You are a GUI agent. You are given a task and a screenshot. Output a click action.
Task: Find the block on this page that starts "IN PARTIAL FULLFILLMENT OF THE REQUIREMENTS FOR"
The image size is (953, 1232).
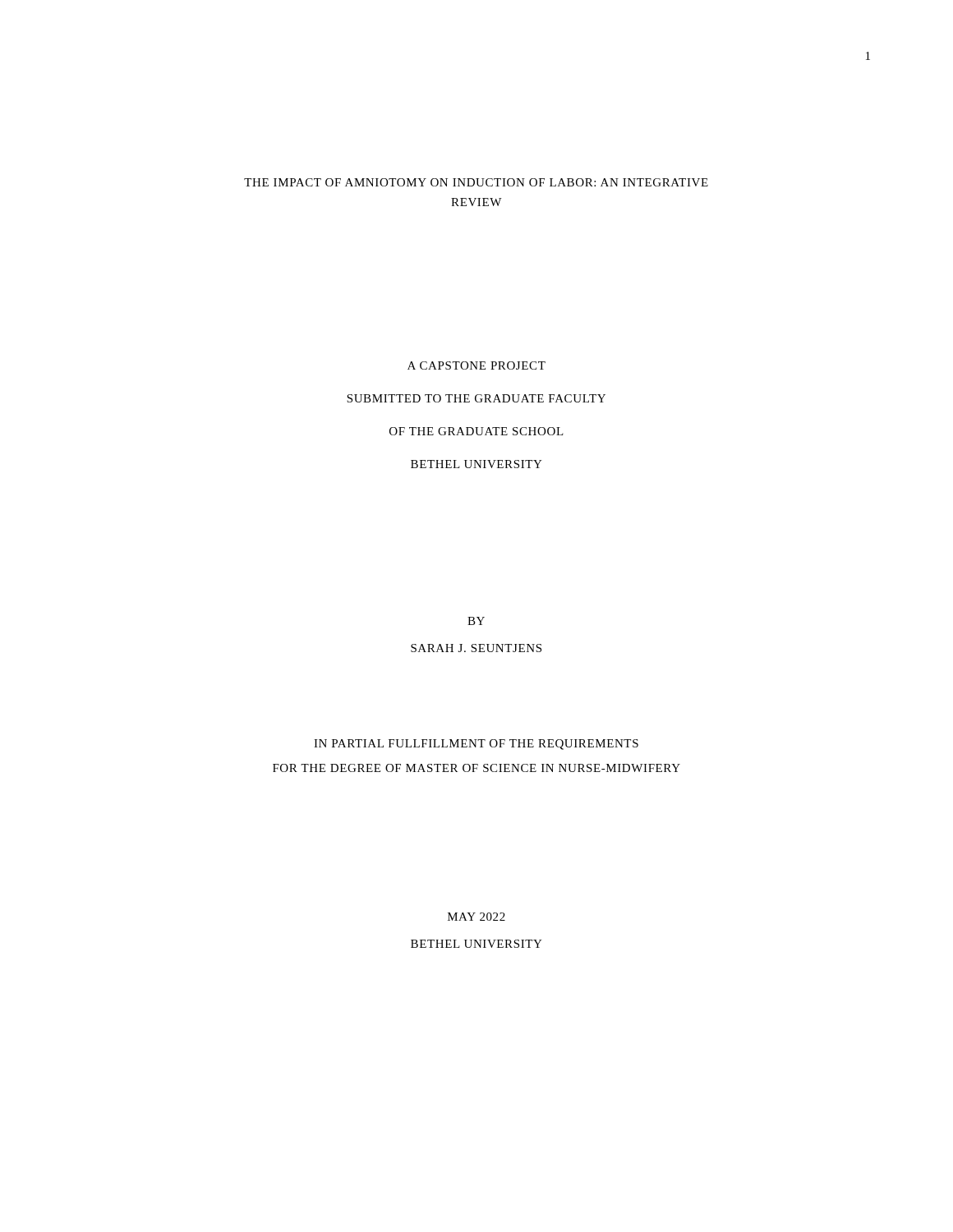[x=476, y=756]
